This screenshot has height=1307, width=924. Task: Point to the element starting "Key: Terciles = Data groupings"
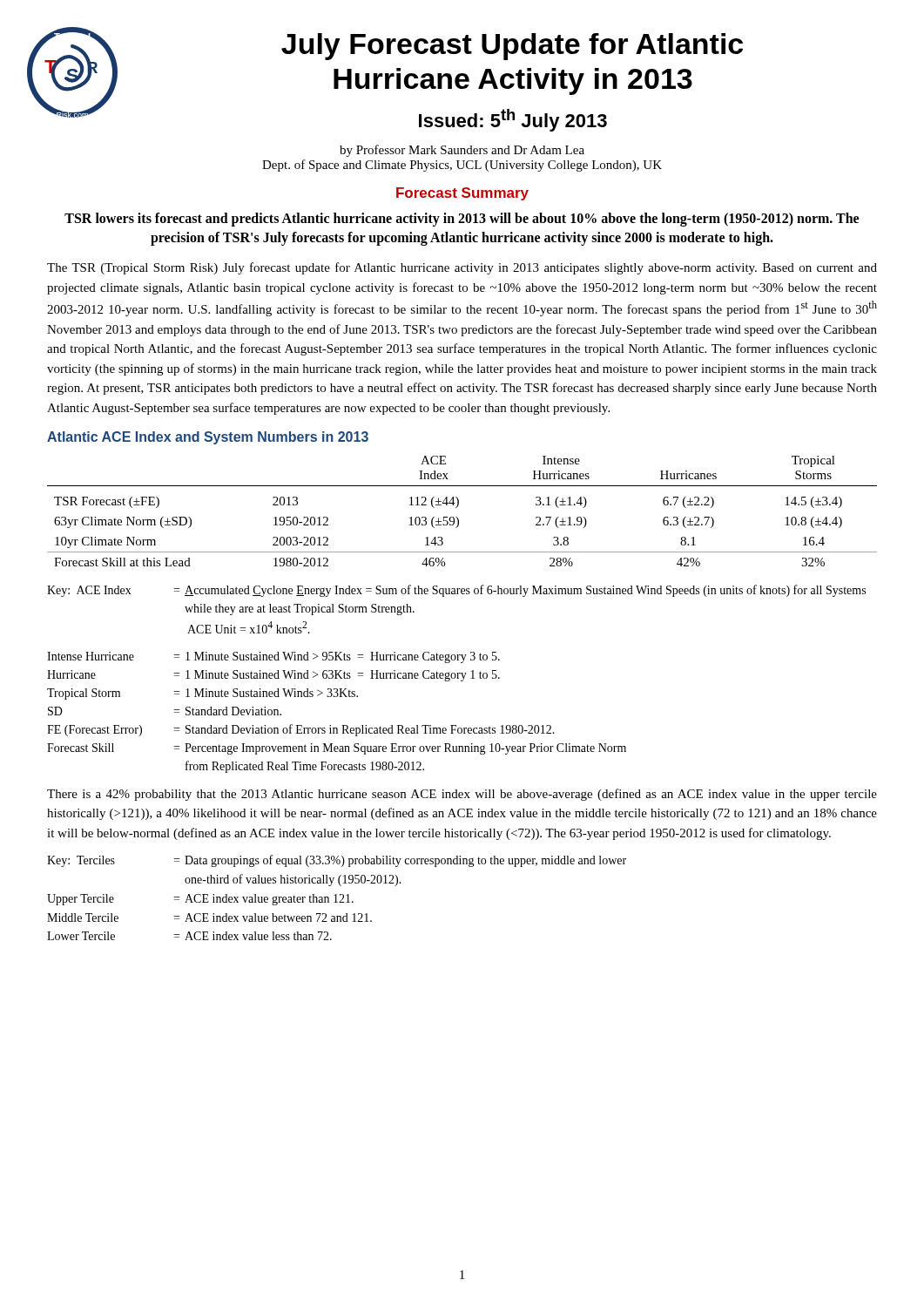337,861
